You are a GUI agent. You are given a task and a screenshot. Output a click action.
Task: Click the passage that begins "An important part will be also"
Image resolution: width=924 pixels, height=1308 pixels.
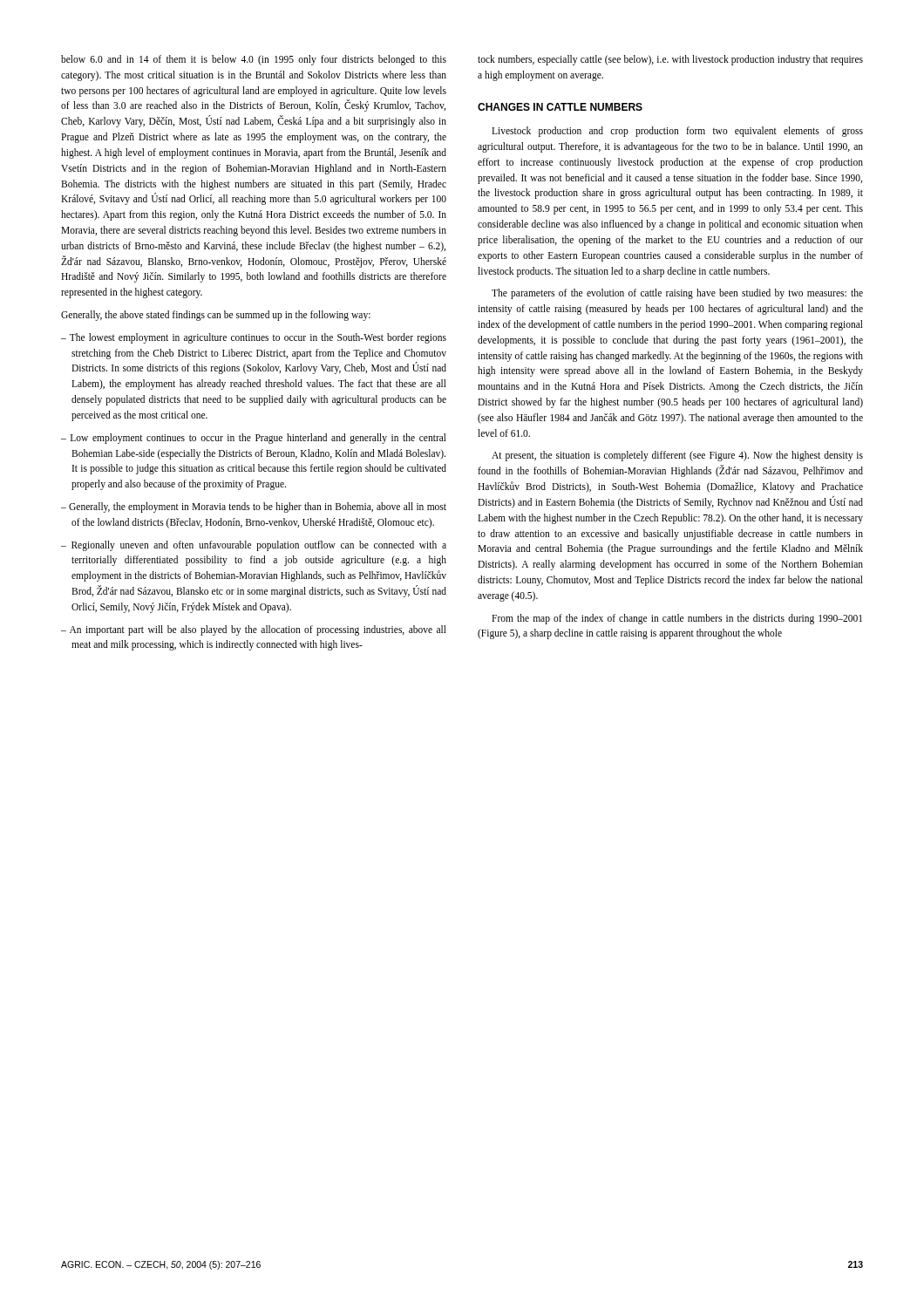[258, 637]
